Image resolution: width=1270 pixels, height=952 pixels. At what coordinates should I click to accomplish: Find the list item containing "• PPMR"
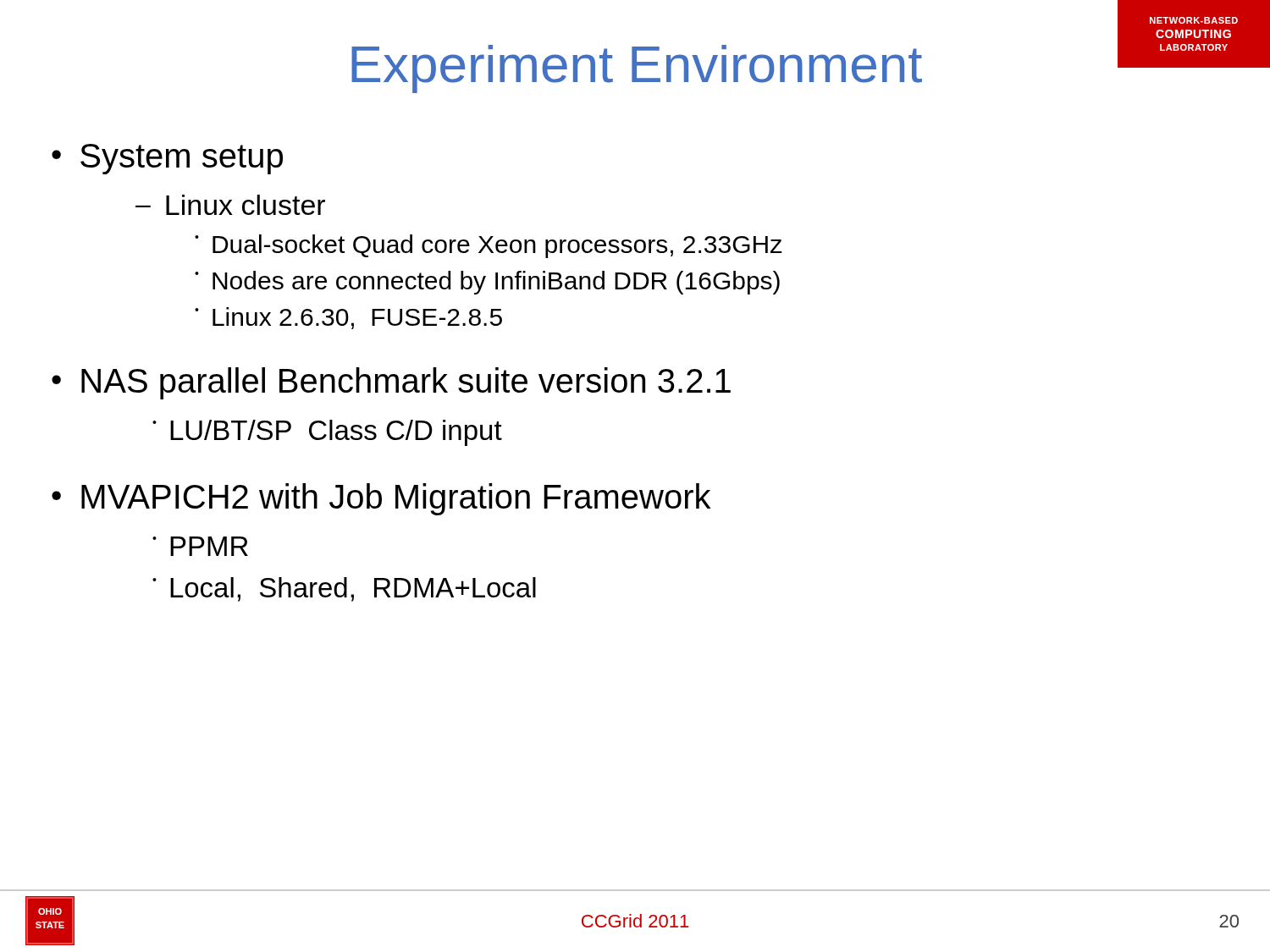click(x=201, y=547)
